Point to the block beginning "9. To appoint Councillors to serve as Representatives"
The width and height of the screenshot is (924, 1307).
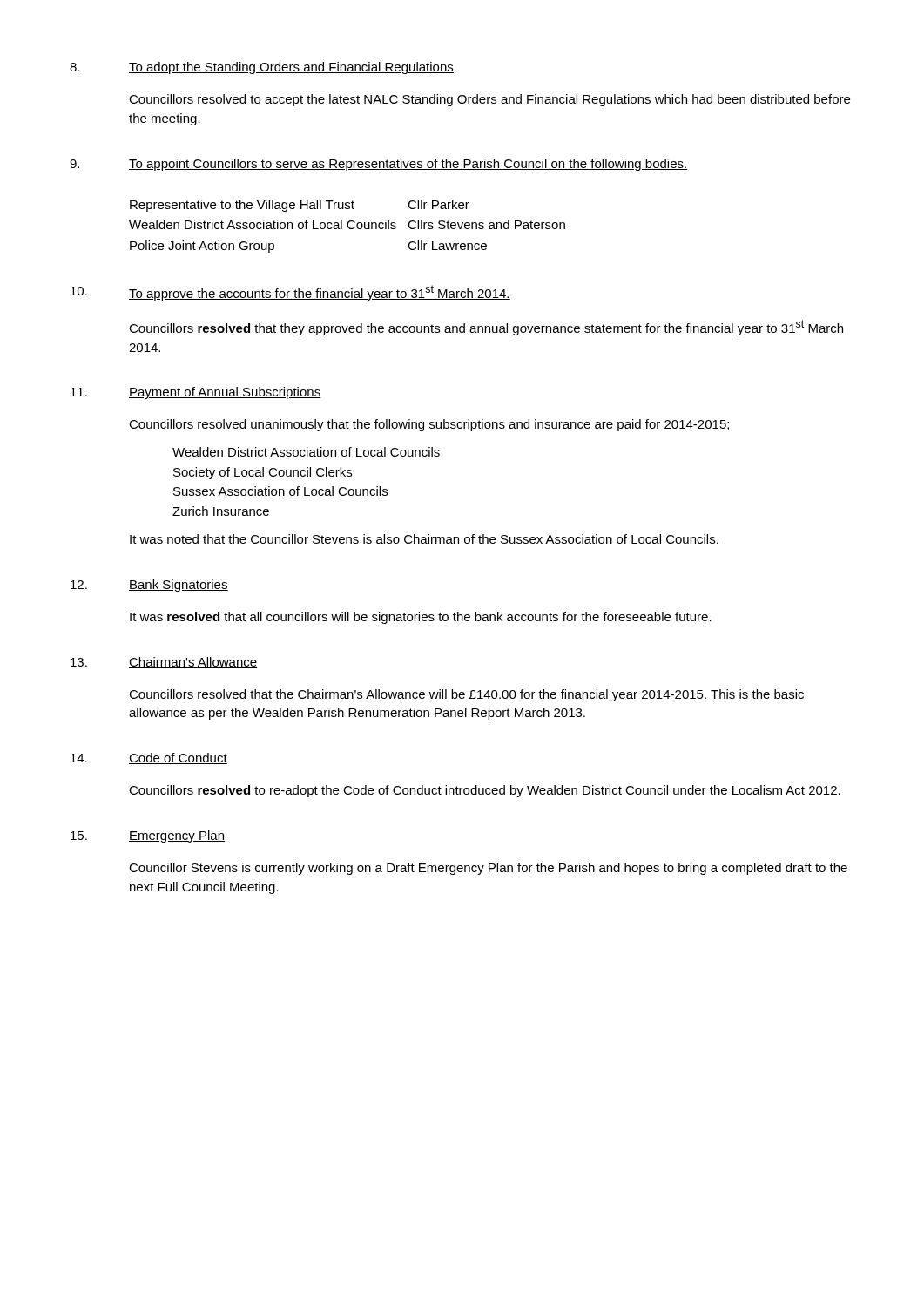click(x=462, y=168)
